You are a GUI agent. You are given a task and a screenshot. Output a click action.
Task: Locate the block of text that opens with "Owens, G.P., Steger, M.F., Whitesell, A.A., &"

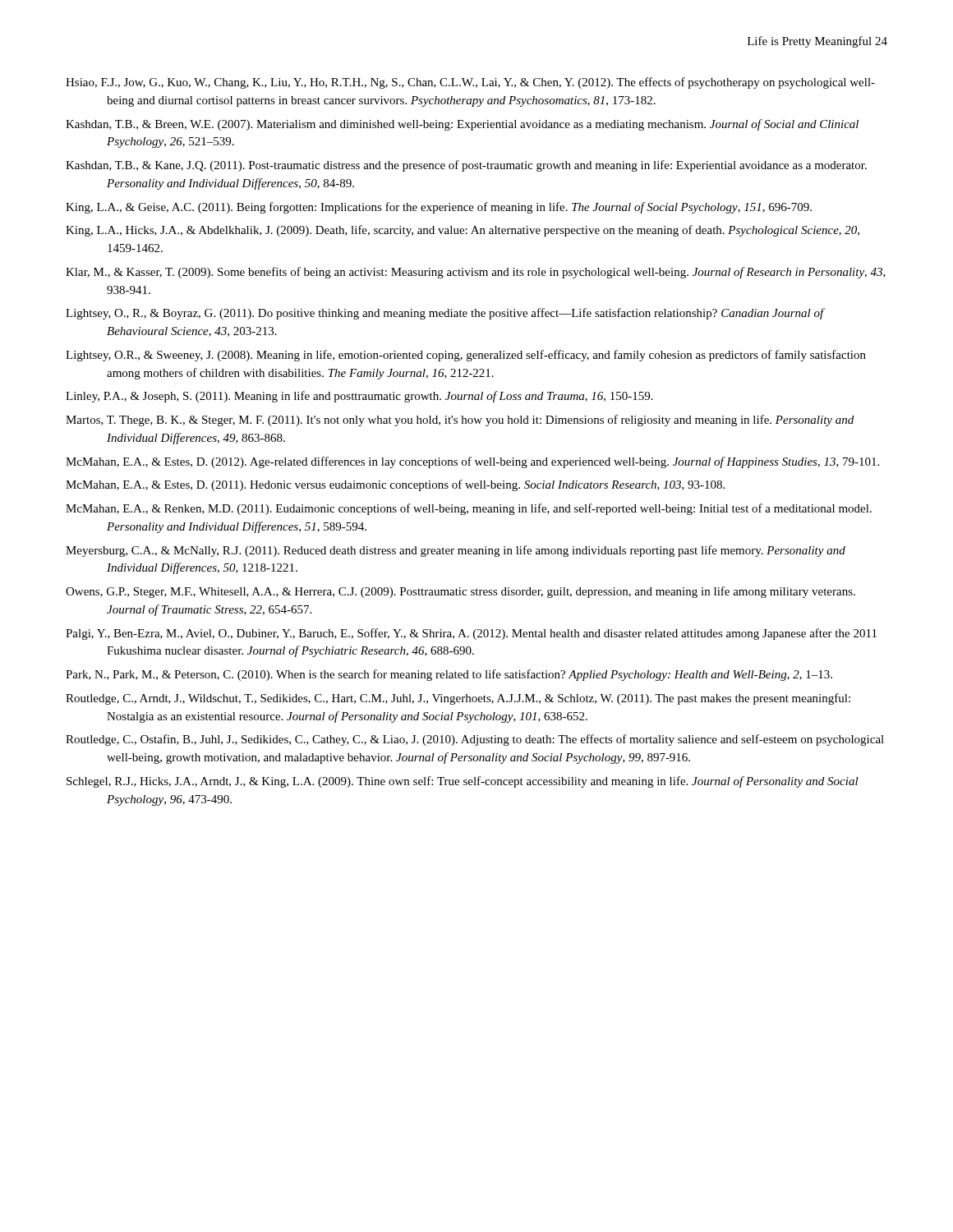pos(461,600)
